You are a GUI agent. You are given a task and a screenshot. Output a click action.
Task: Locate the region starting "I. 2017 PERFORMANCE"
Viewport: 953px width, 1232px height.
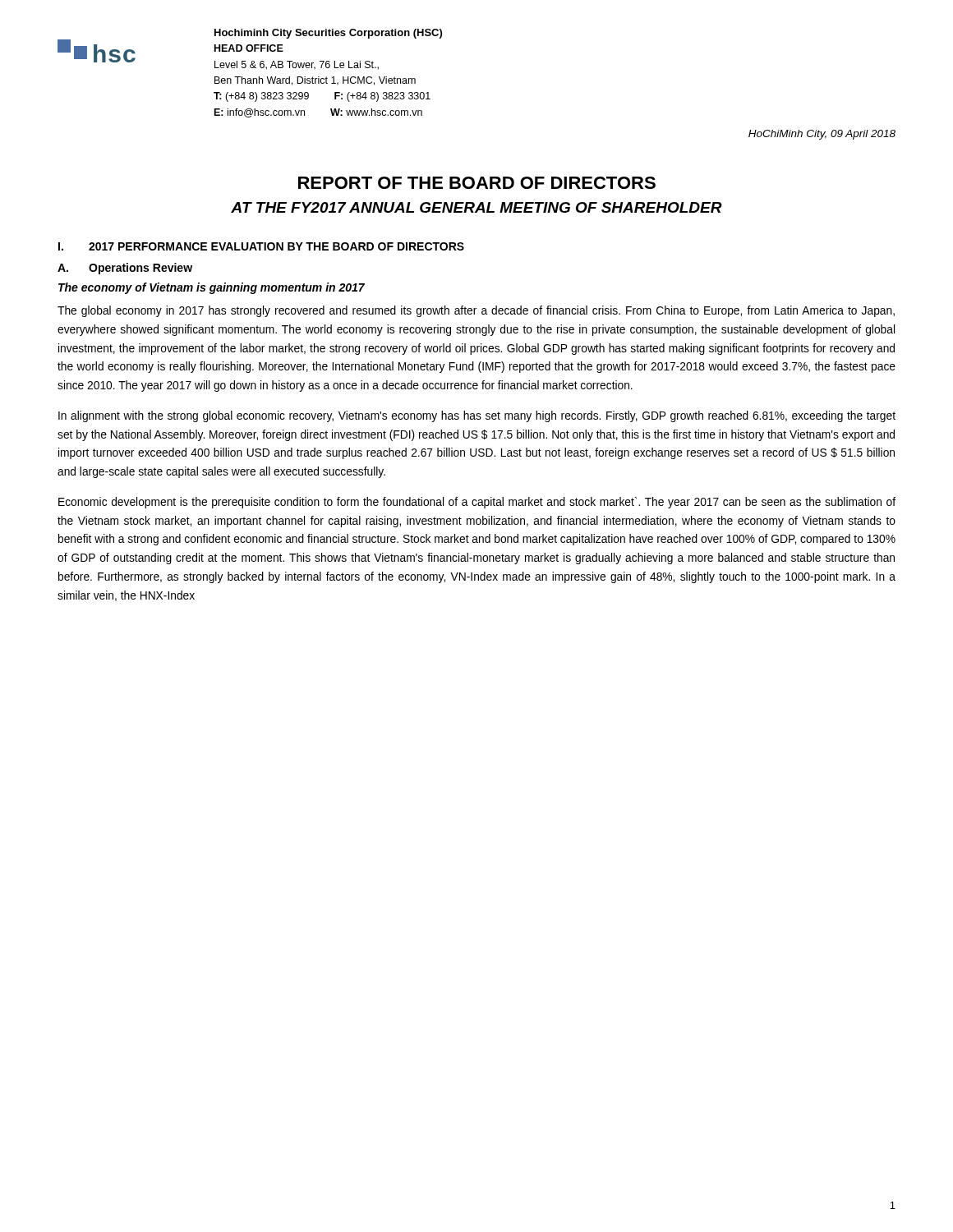(x=261, y=246)
